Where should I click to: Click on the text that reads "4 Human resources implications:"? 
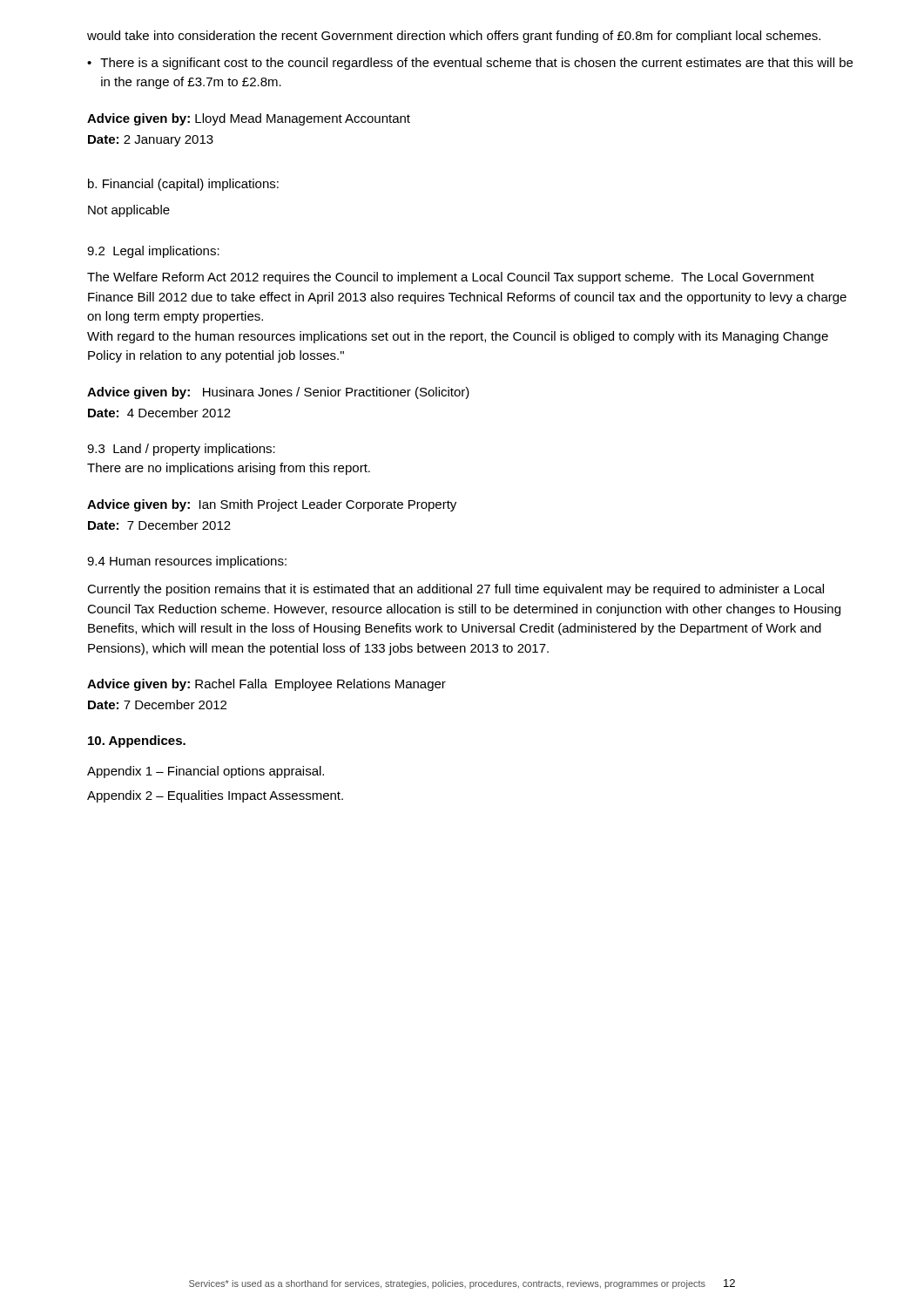pos(187,560)
